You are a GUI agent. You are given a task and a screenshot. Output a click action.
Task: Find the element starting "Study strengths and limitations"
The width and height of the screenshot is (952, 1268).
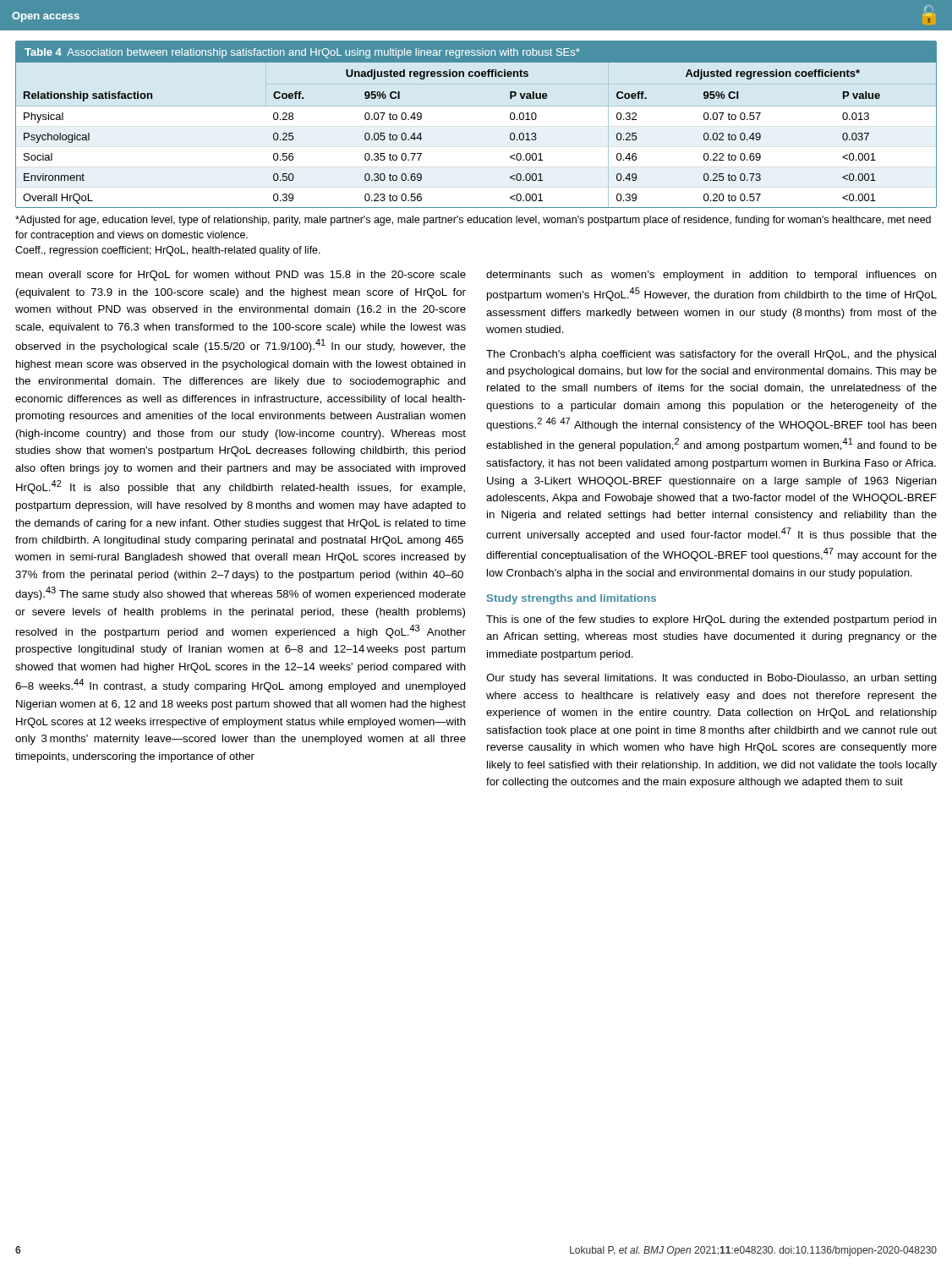571,598
